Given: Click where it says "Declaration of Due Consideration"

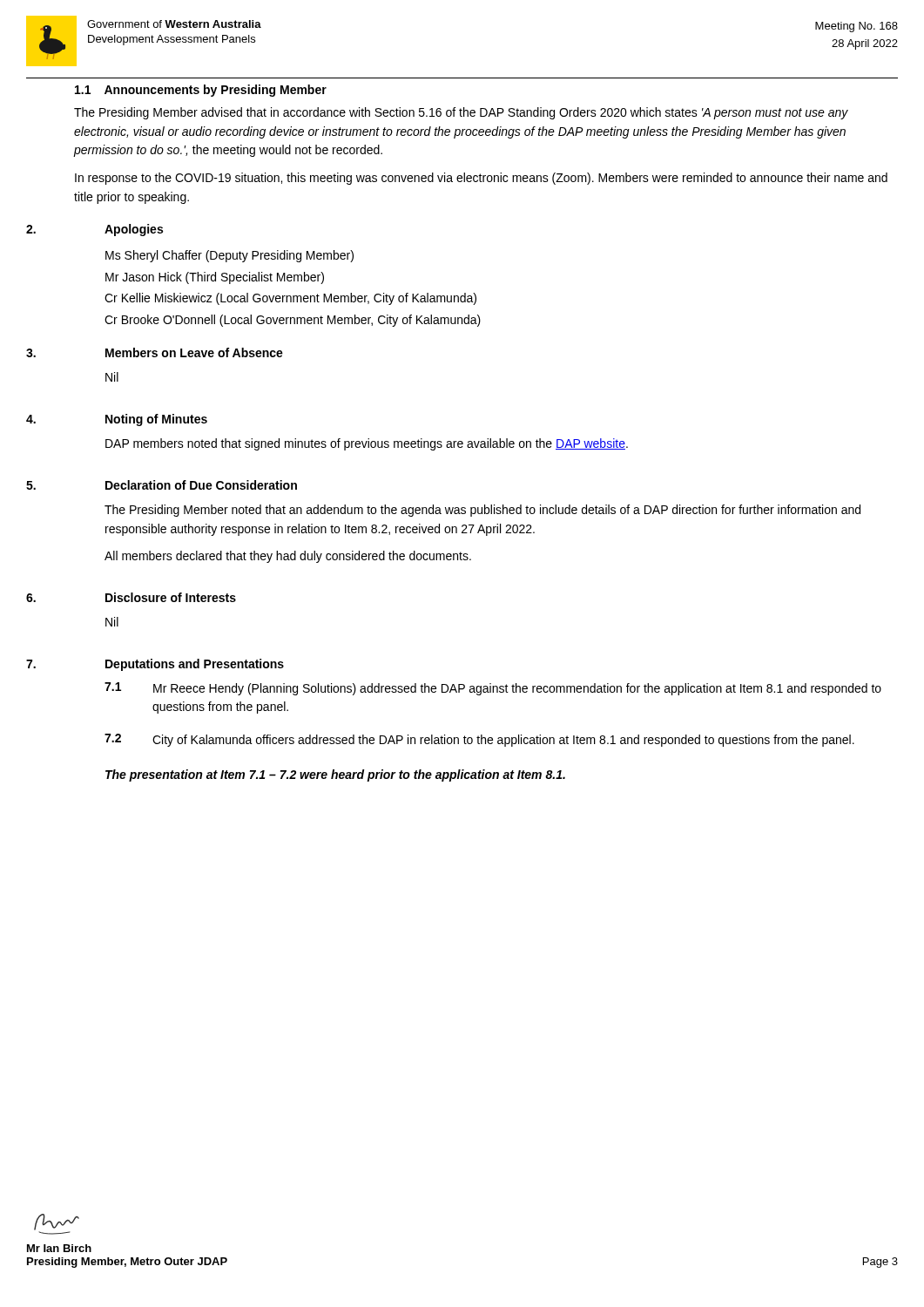Looking at the screenshot, I should (x=201, y=485).
